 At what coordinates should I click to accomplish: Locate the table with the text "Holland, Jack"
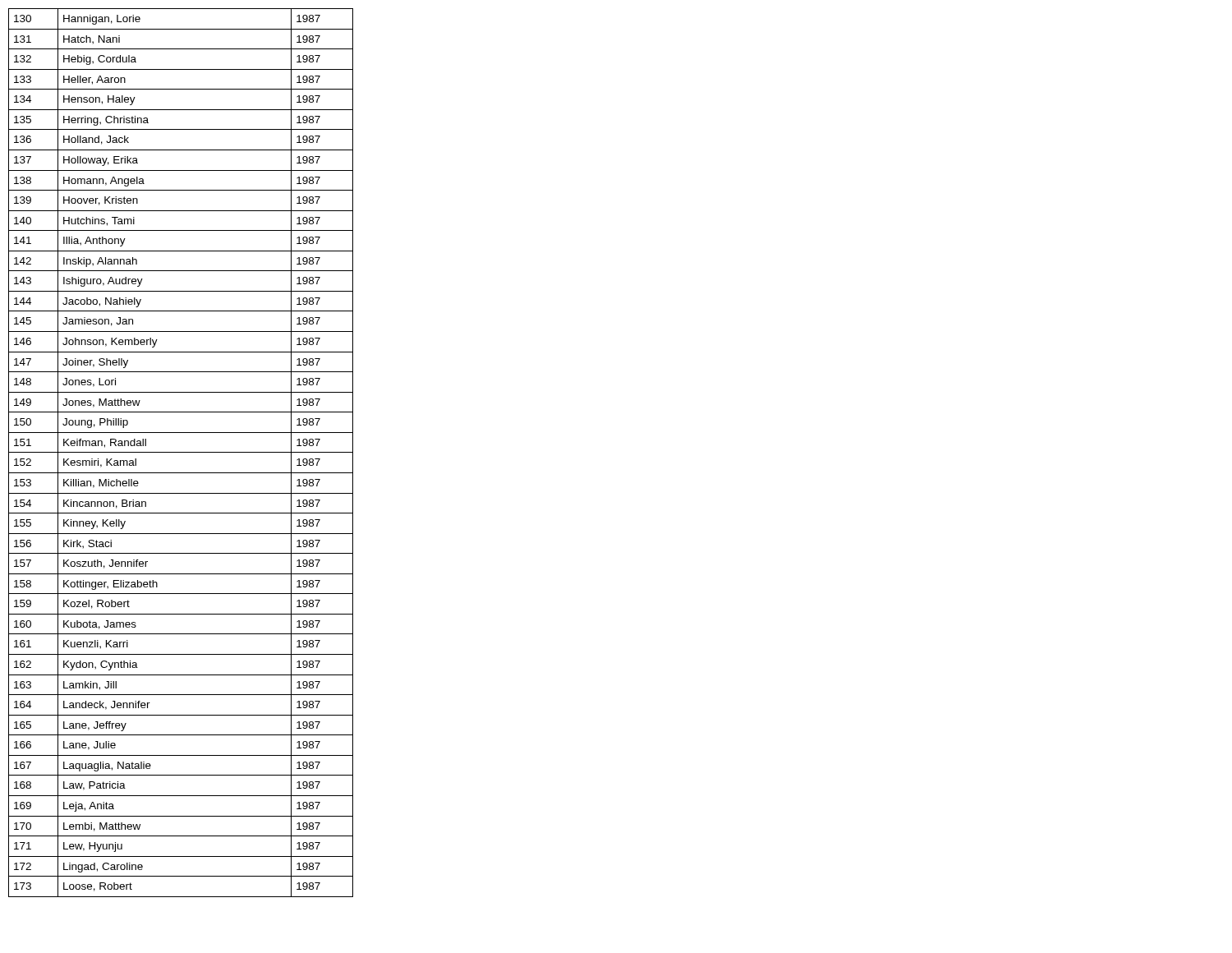click(x=181, y=453)
